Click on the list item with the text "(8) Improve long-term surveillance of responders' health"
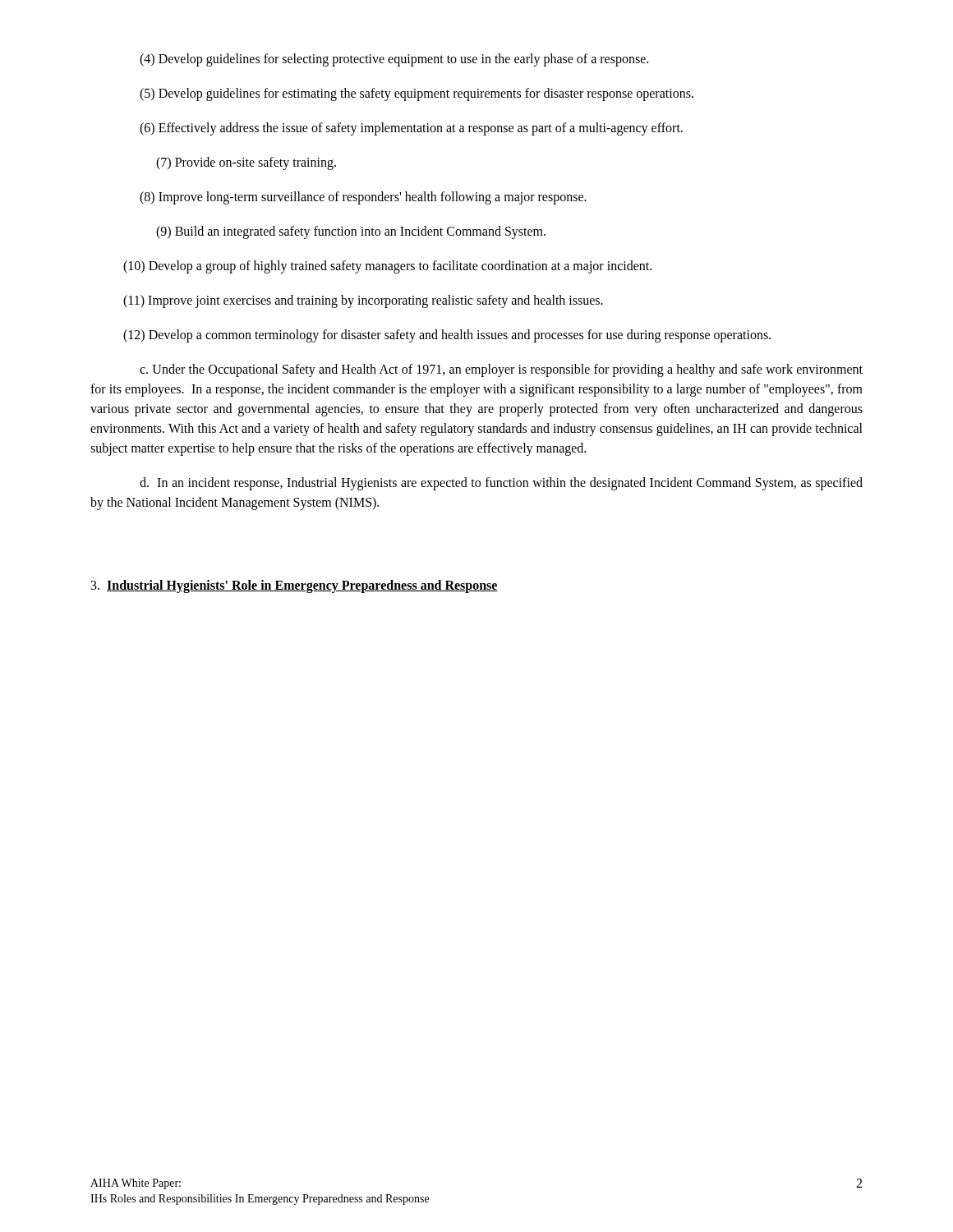 [x=363, y=197]
